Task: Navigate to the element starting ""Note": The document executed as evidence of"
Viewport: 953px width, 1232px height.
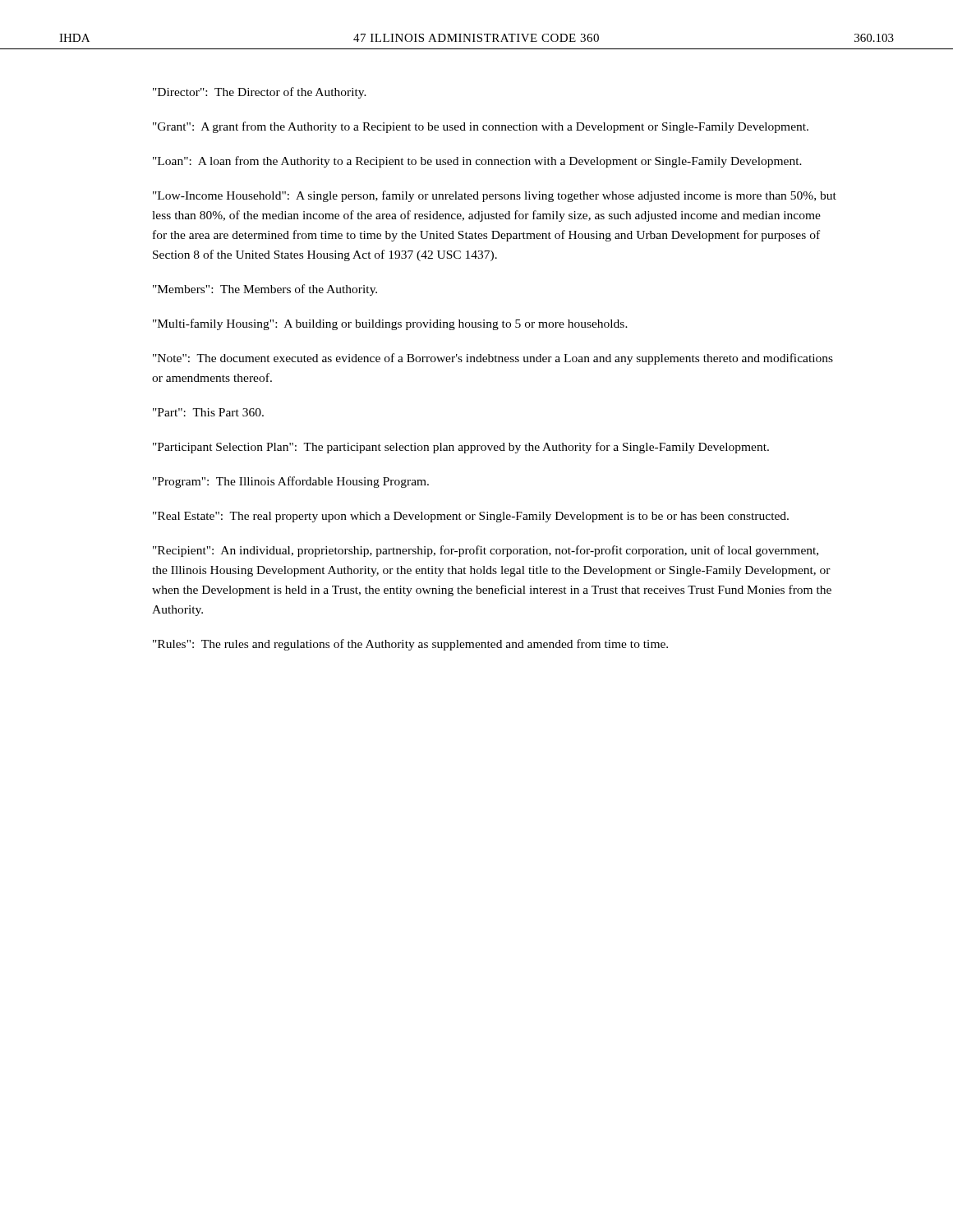Action: (493, 368)
